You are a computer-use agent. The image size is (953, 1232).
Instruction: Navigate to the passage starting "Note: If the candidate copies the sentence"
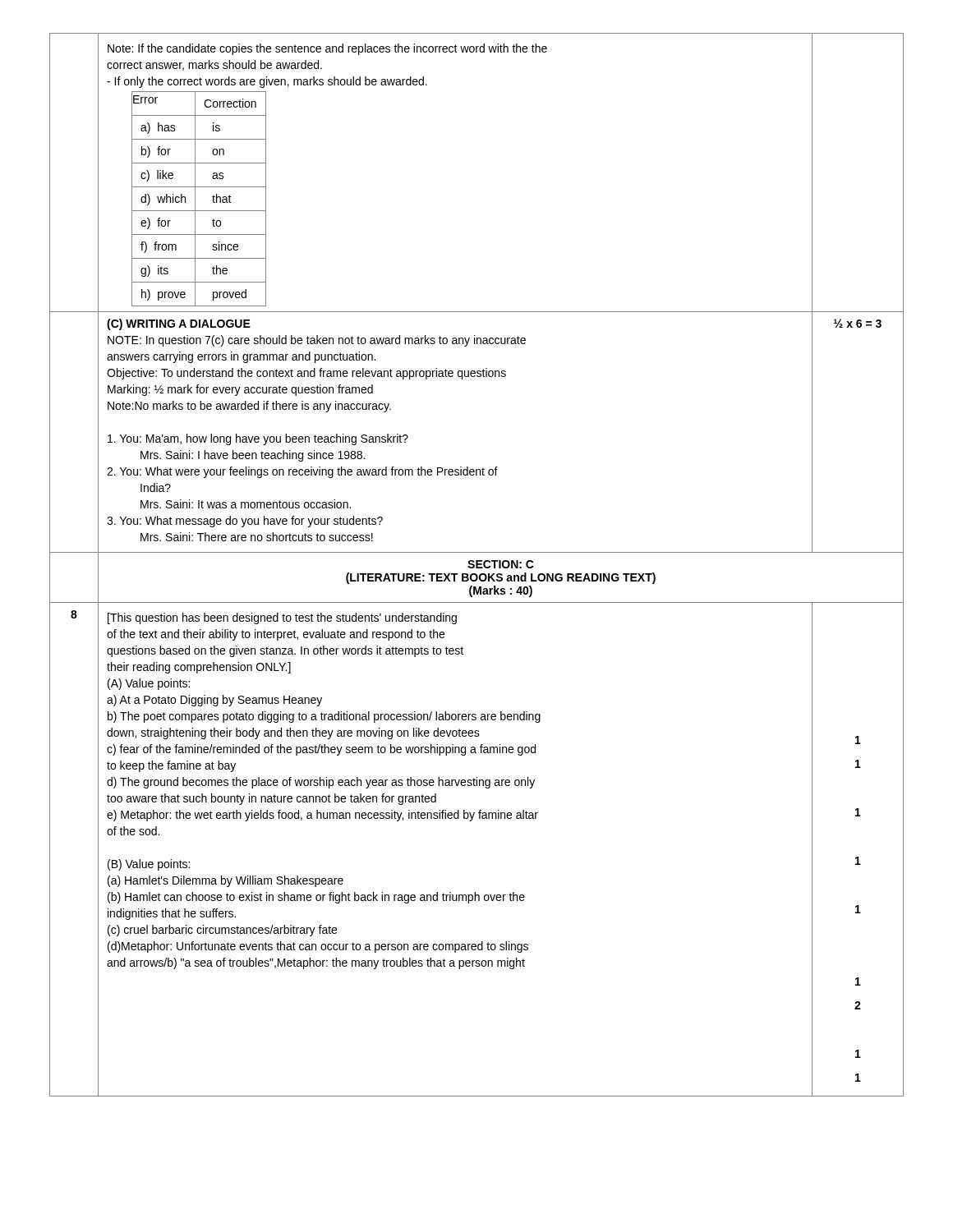click(327, 49)
